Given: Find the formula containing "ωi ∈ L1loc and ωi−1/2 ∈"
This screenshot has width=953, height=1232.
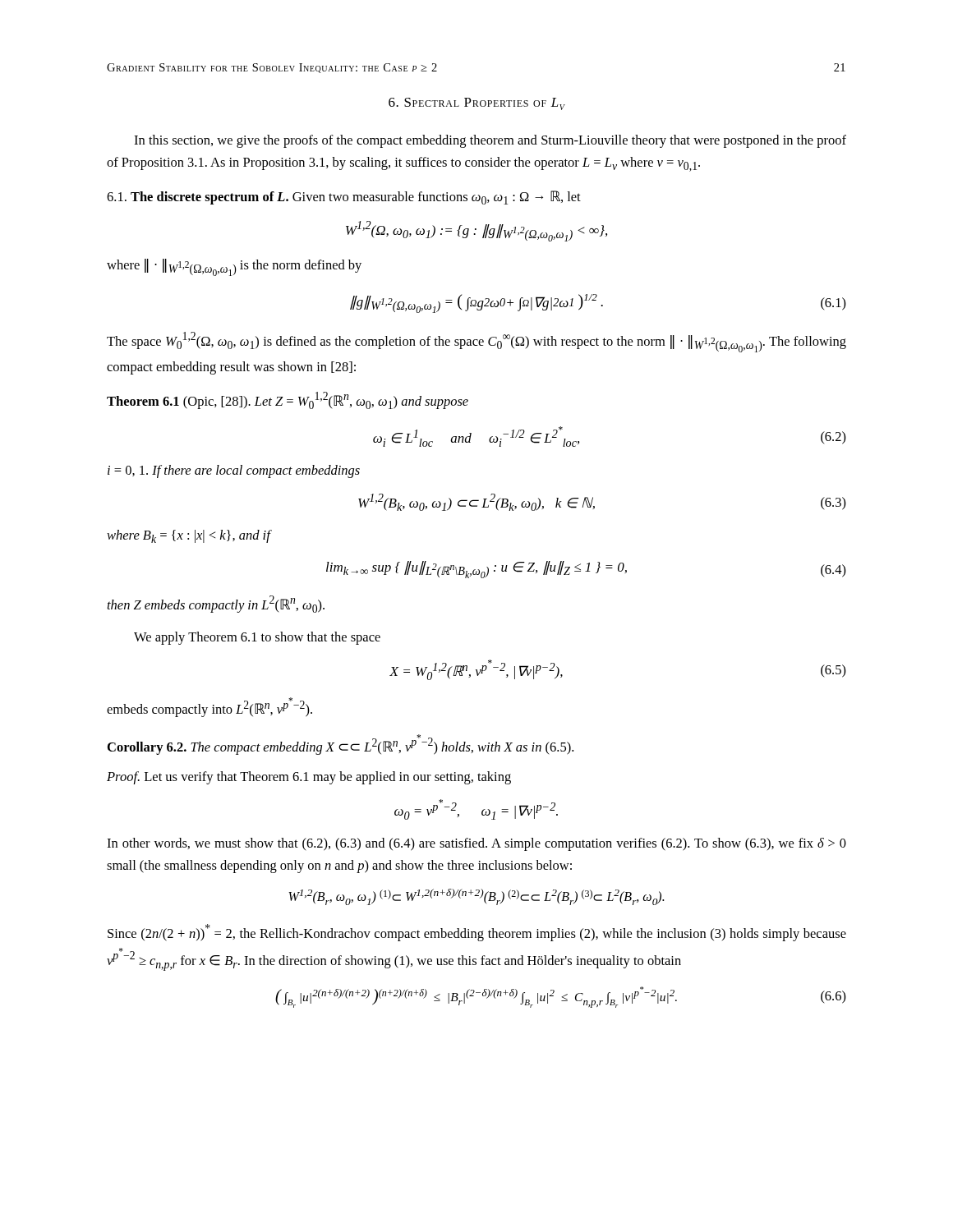Looking at the screenshot, I should pyautogui.click(x=464, y=437).
